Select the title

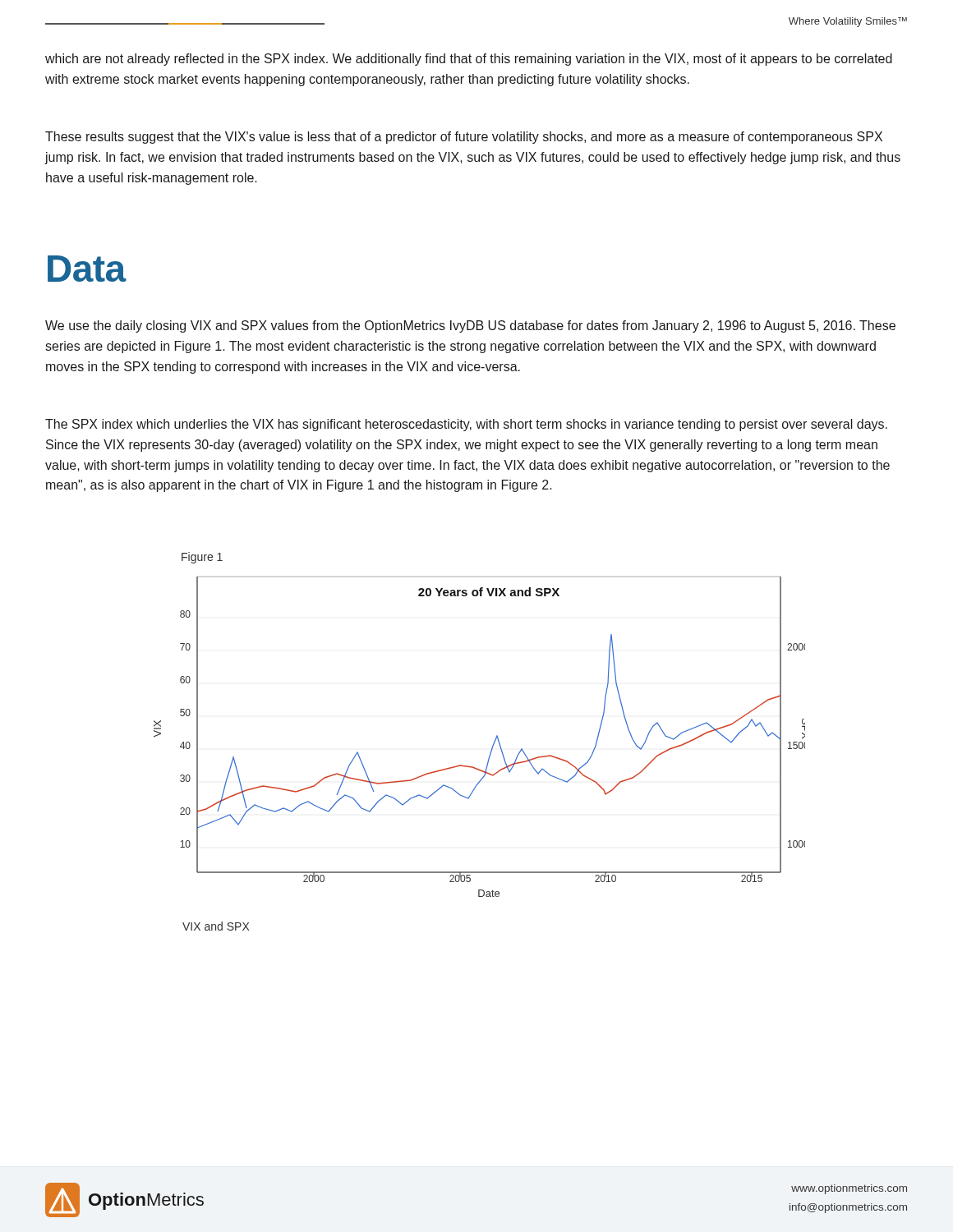pyautogui.click(x=85, y=269)
